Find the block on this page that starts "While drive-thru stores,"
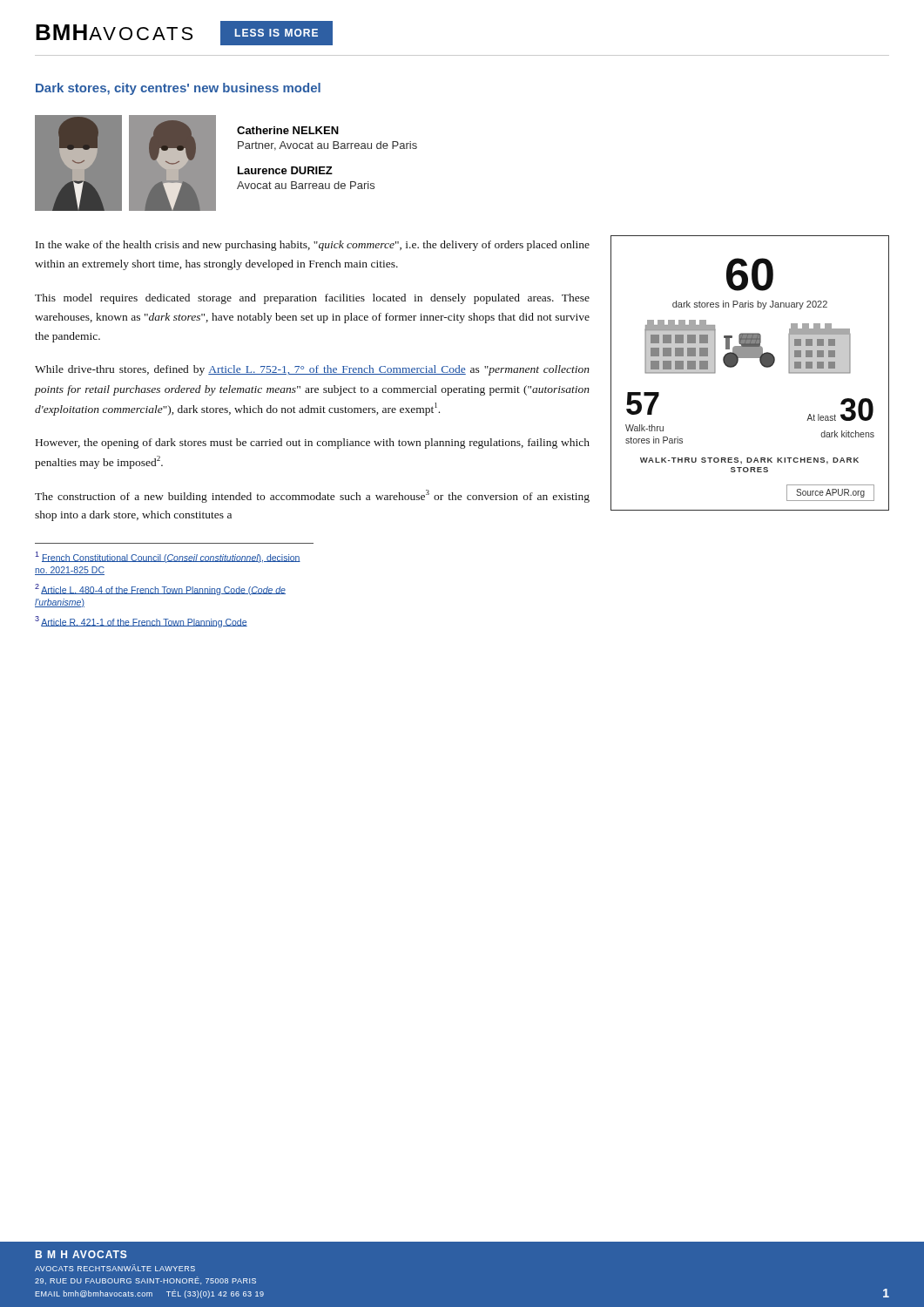 (x=312, y=389)
